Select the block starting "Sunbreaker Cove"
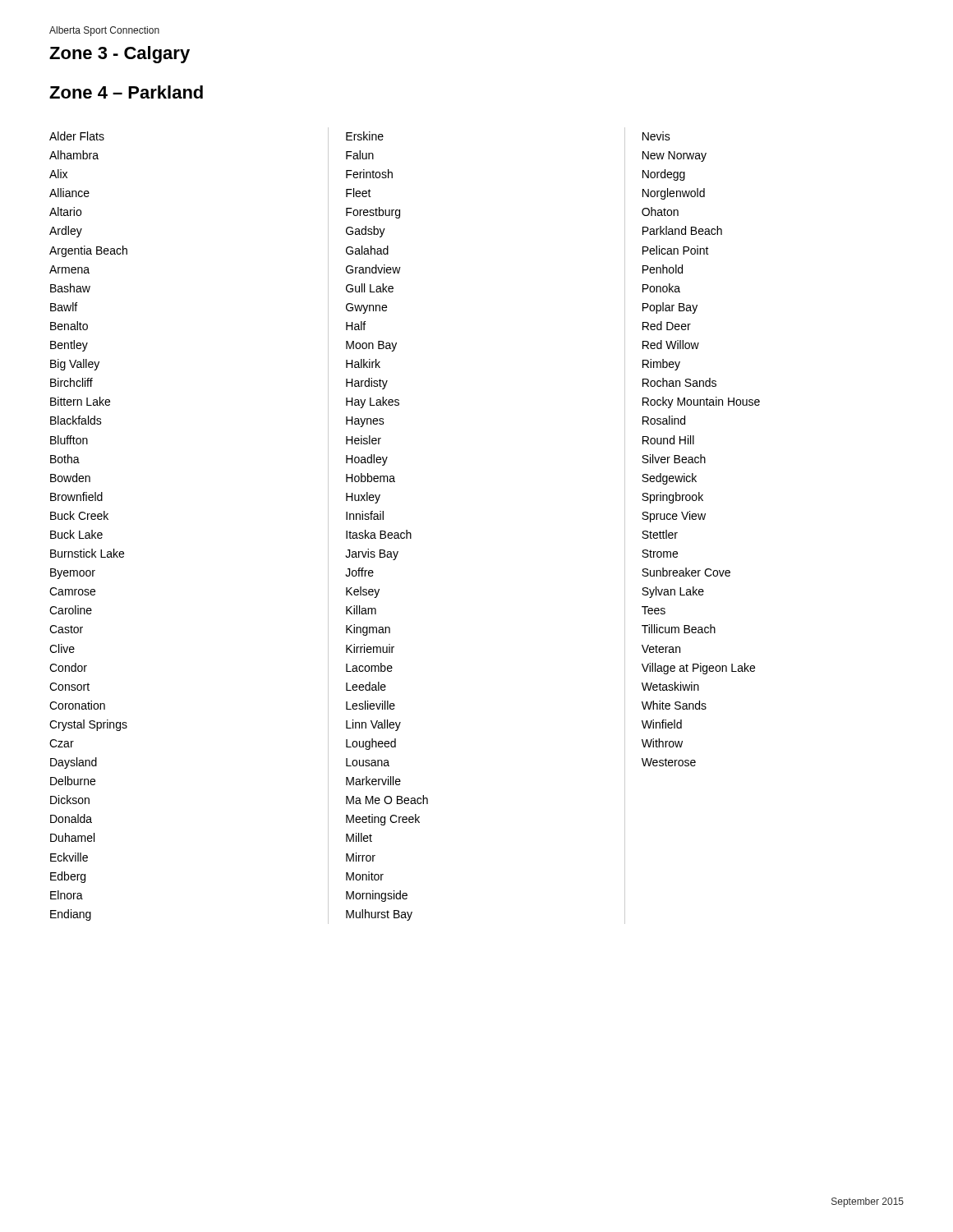Viewport: 953px width, 1232px height. coord(686,573)
